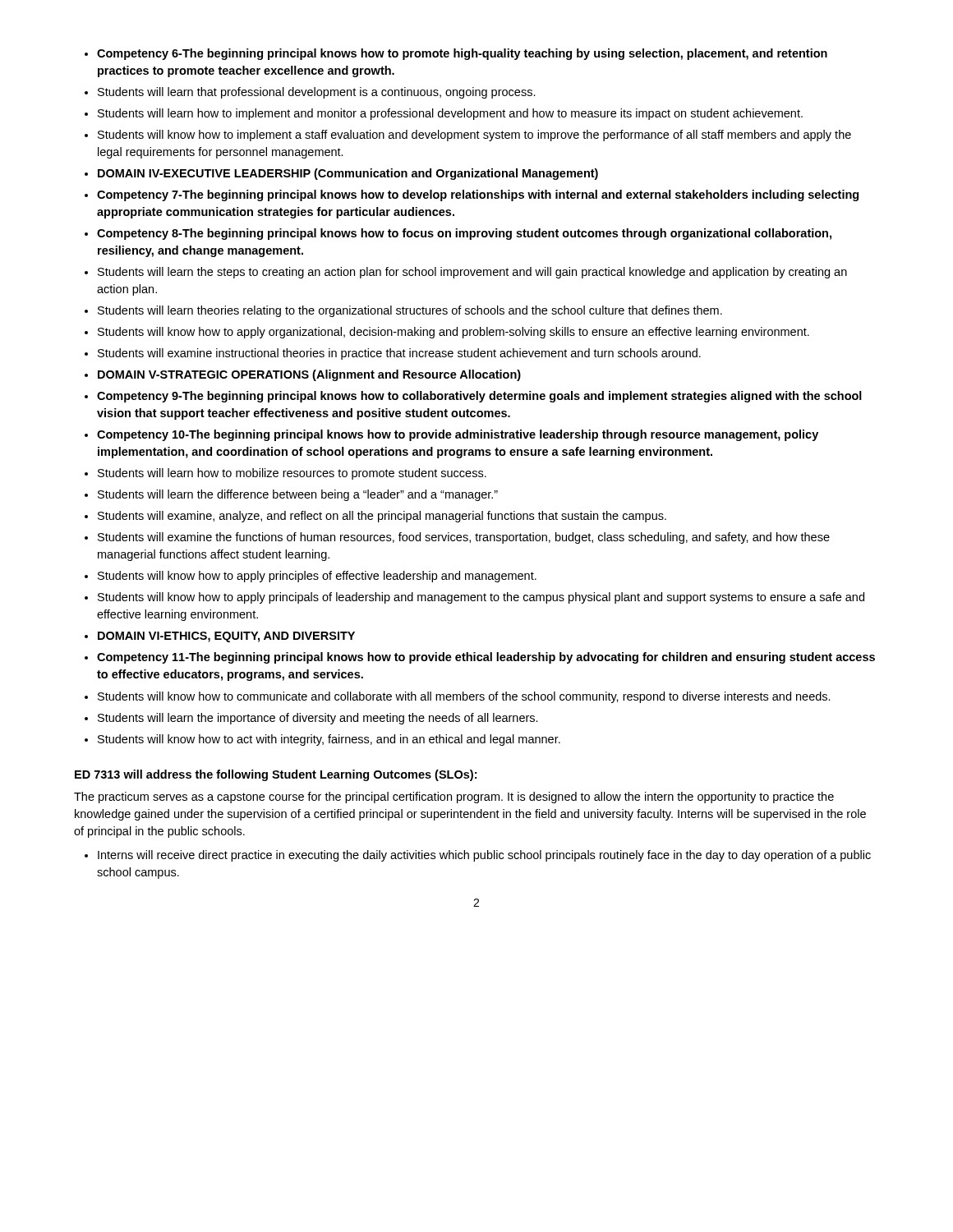
Task: Find the block on this page that starts "Competency 11-The beginning principal knows how"
Action: pyautogui.click(x=486, y=666)
